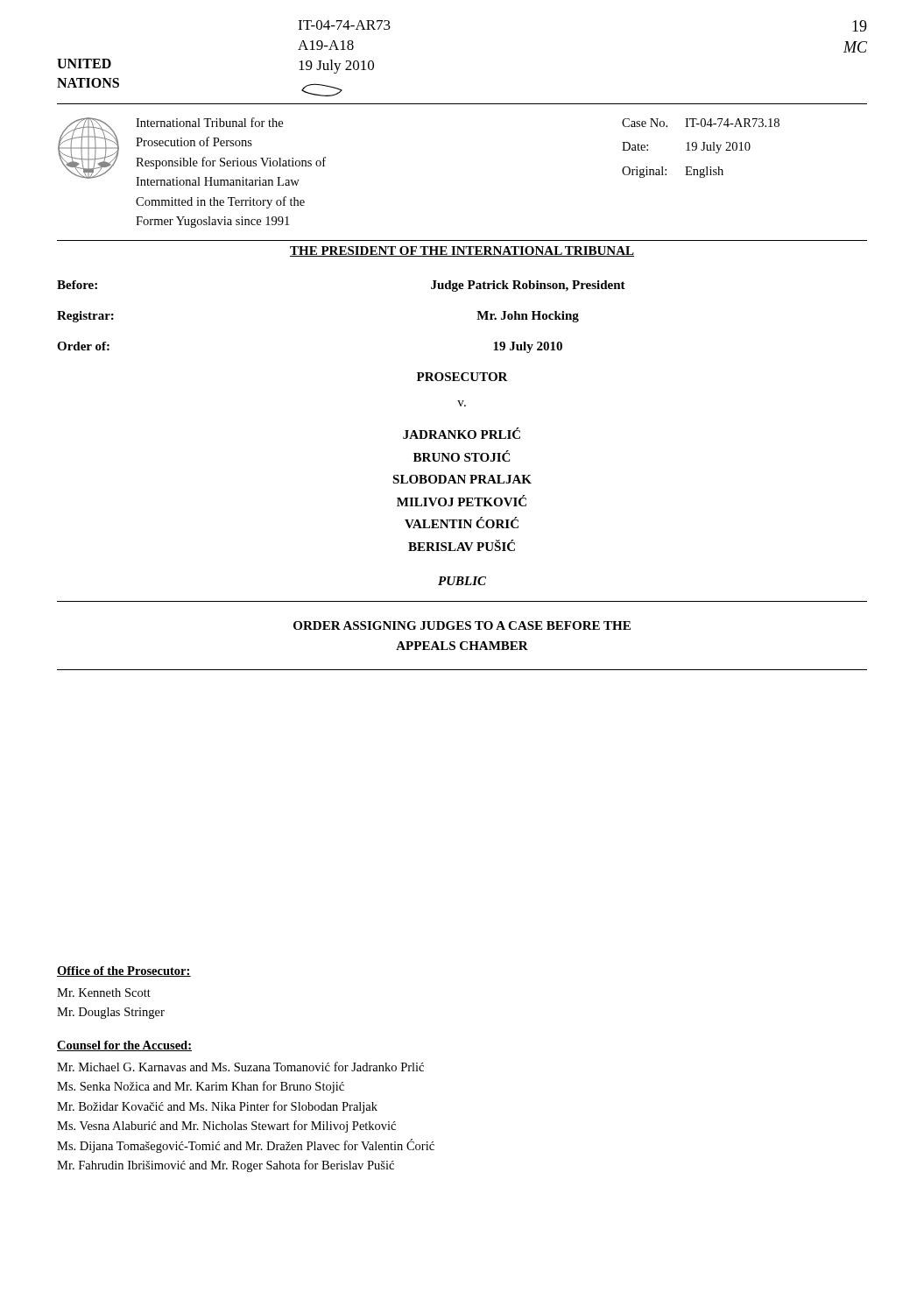Find the text starting "Order of: 19 July"
The image size is (924, 1314).
(x=79, y=347)
